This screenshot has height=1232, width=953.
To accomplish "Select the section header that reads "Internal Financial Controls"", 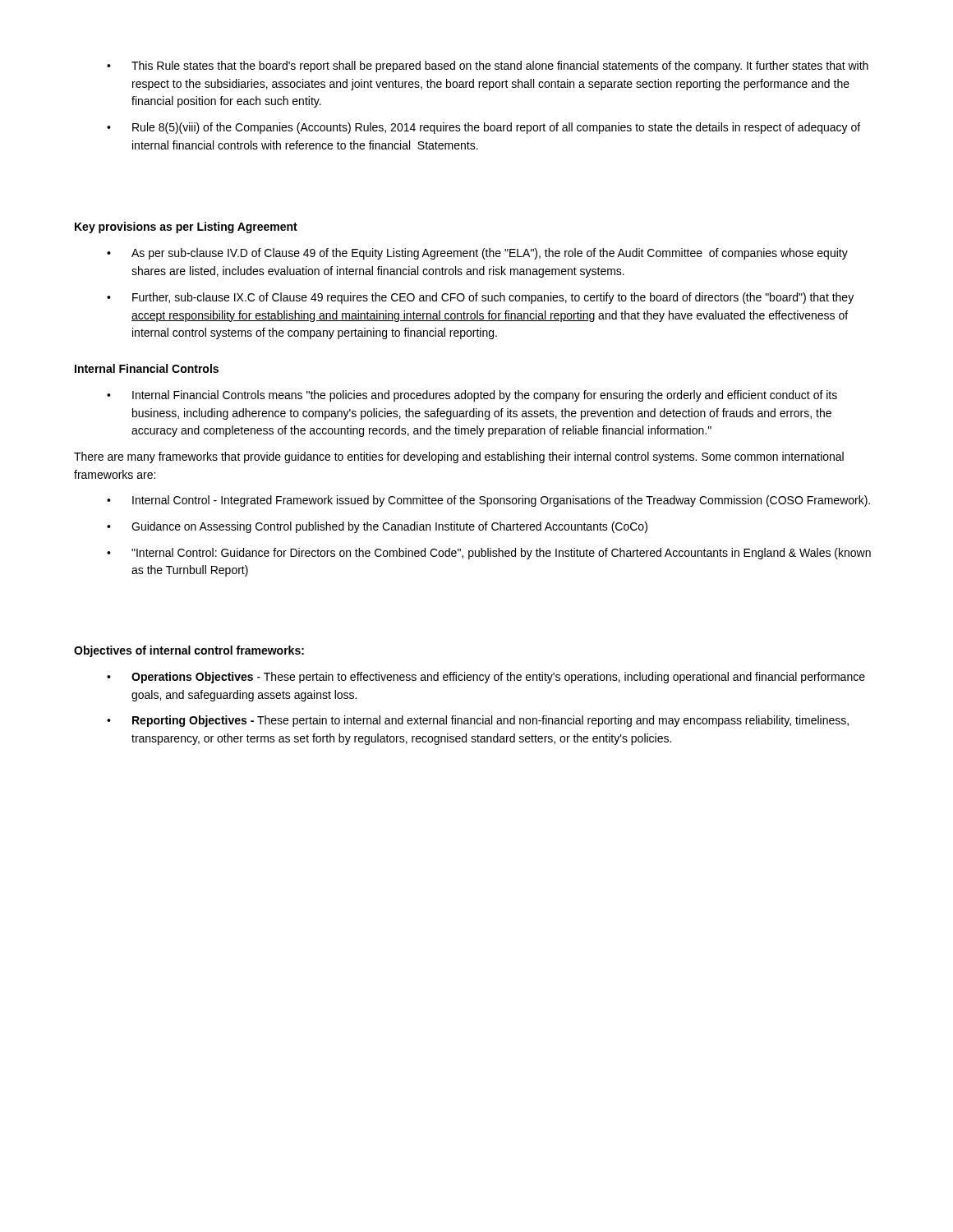I will (x=146, y=369).
